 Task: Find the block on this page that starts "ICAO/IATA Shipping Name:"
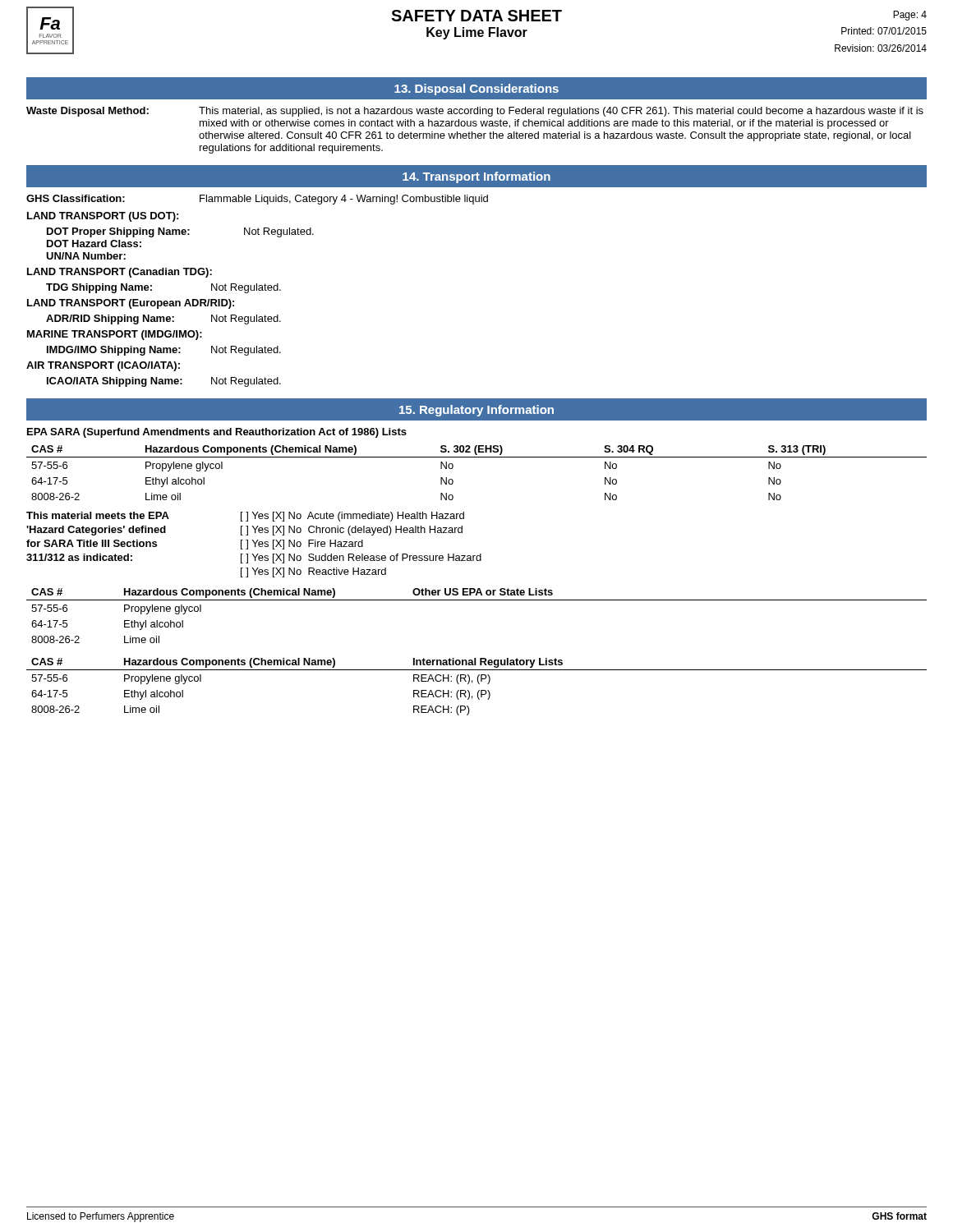[x=164, y=382]
